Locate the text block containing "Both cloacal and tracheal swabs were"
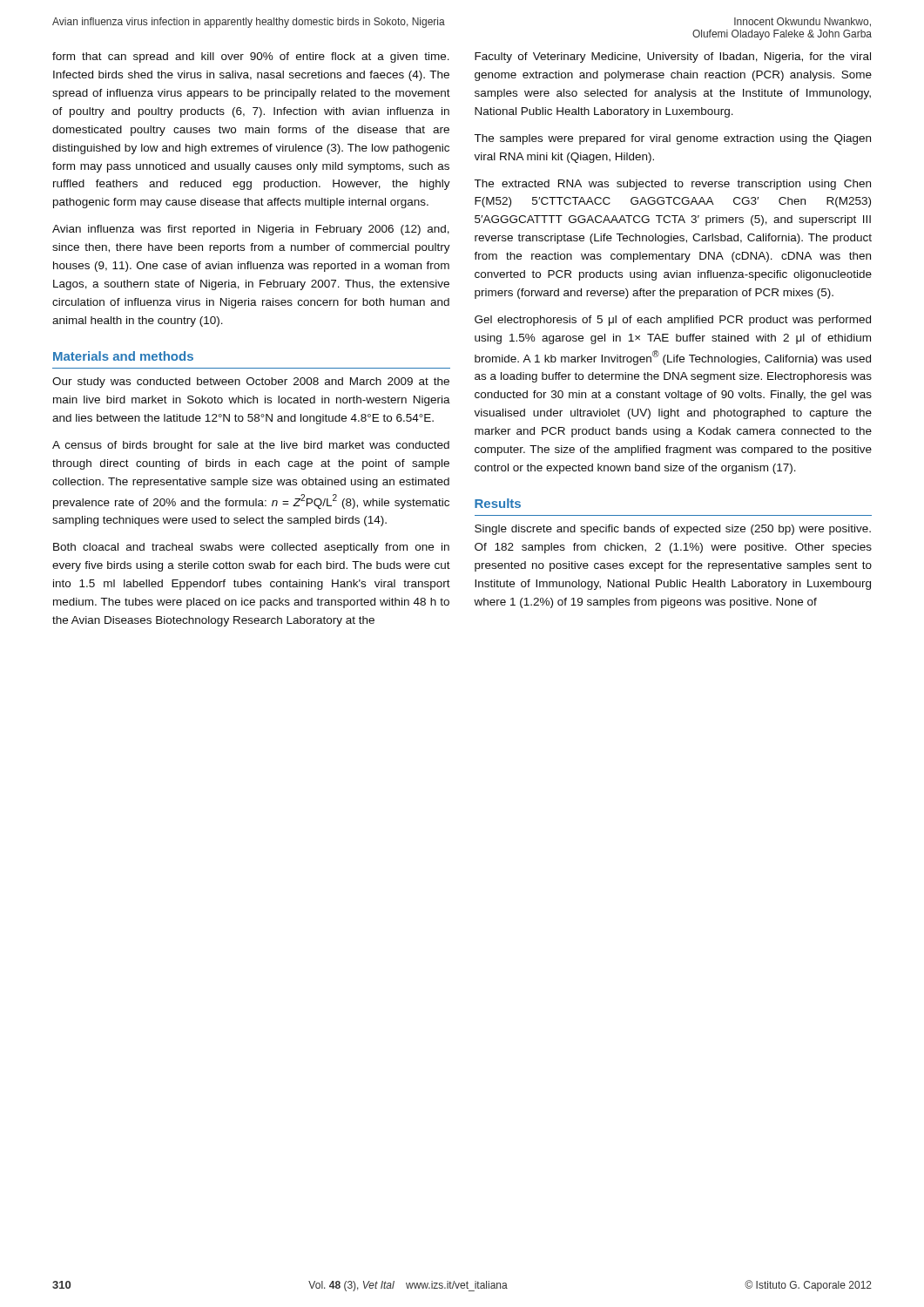Screen dimensions: 1307x924 [x=251, y=584]
